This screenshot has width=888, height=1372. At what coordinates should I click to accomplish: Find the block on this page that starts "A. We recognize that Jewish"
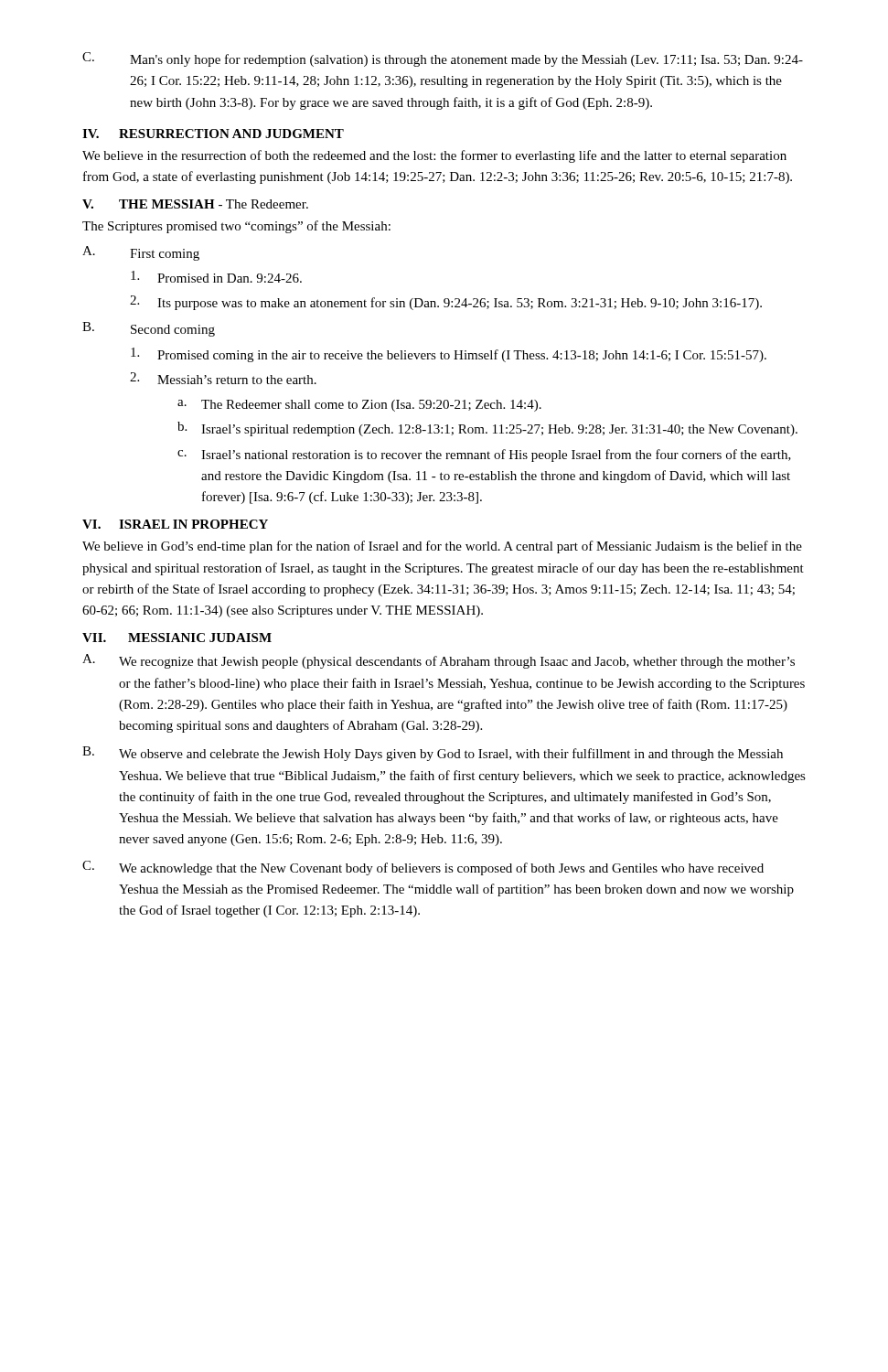[444, 694]
